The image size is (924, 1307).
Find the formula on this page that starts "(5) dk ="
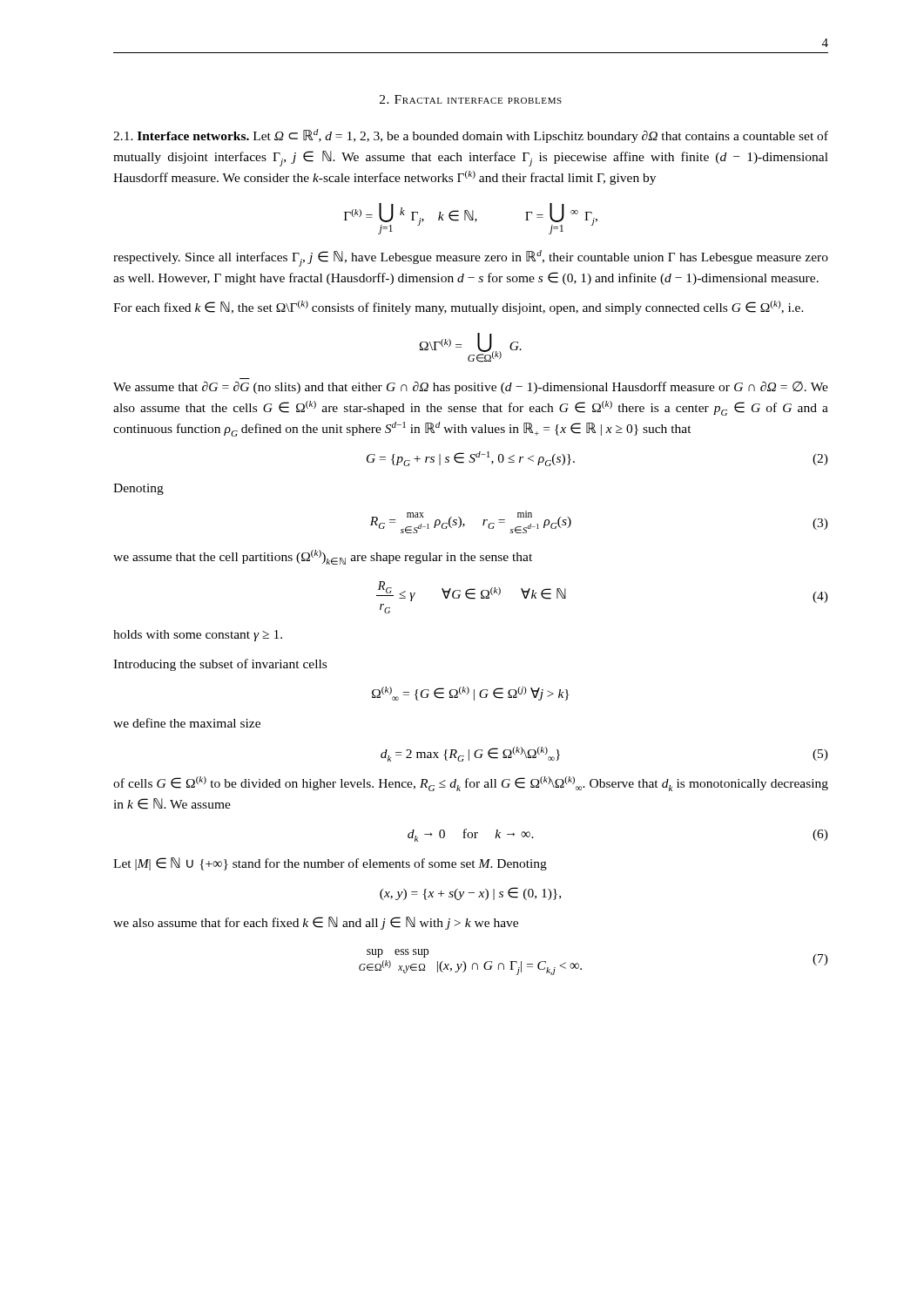point(469,754)
